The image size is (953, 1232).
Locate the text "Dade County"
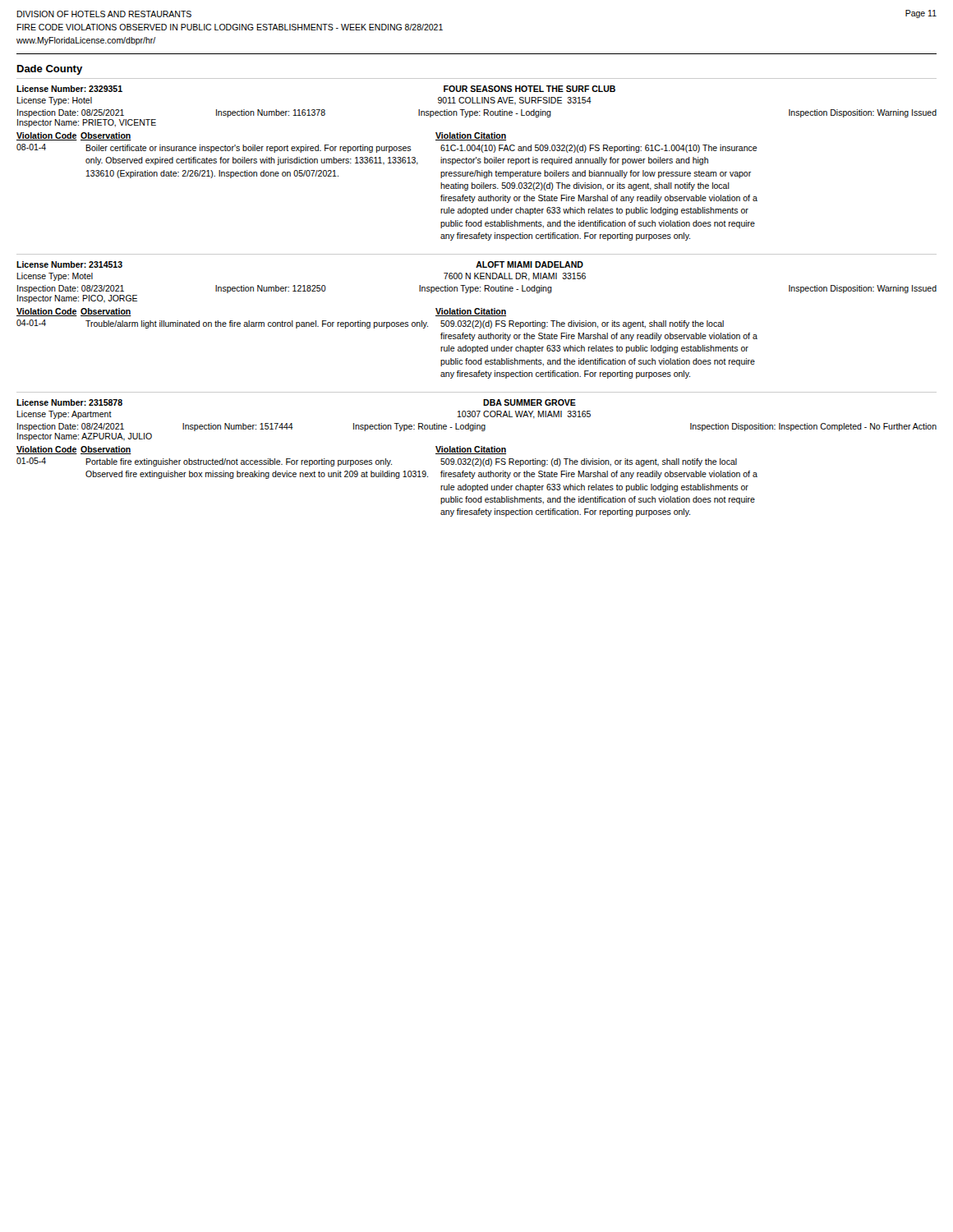[49, 69]
